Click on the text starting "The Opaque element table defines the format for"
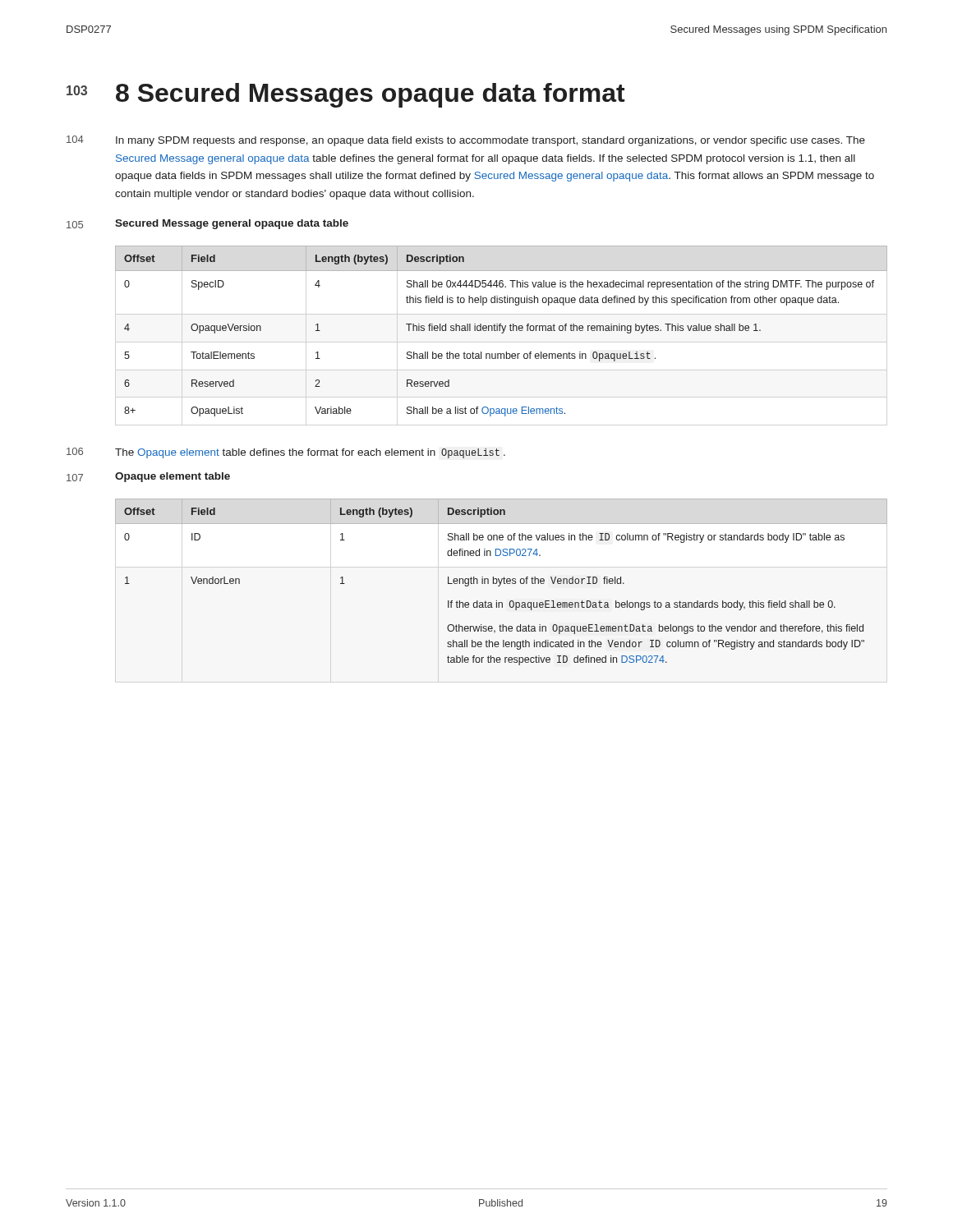 (310, 453)
